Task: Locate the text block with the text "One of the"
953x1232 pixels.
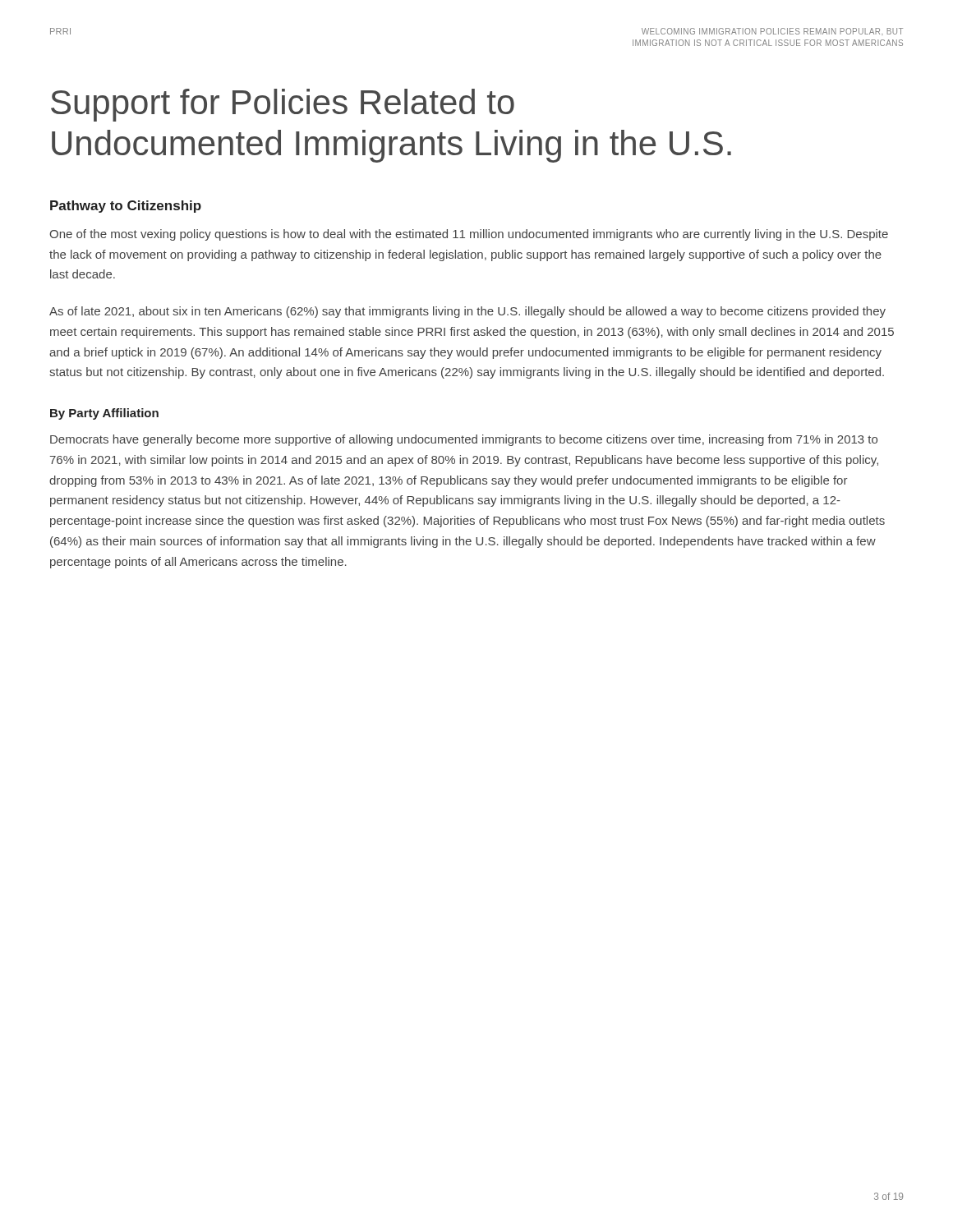Action: click(469, 254)
